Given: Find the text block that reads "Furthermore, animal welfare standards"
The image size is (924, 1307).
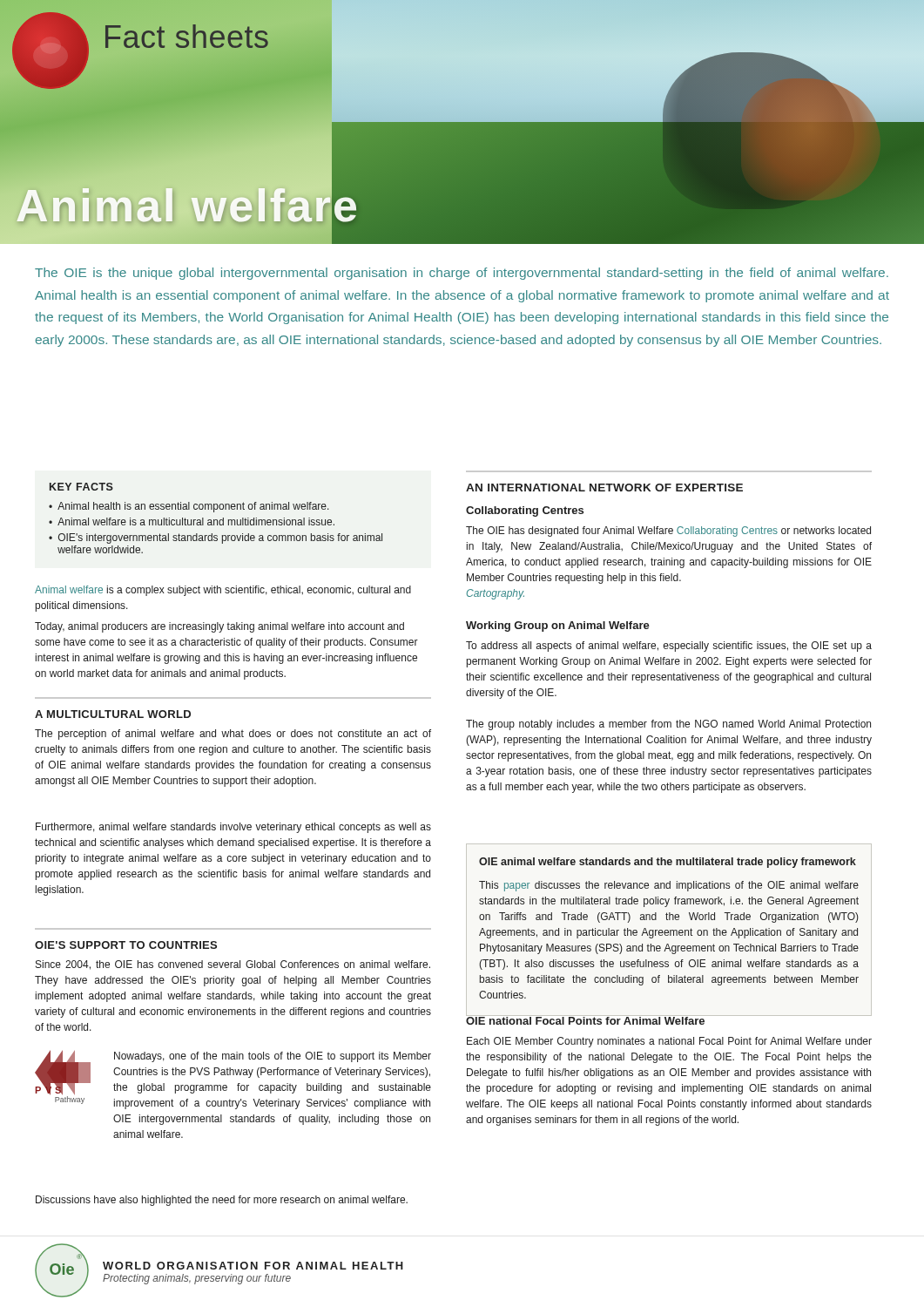Looking at the screenshot, I should click(x=233, y=858).
